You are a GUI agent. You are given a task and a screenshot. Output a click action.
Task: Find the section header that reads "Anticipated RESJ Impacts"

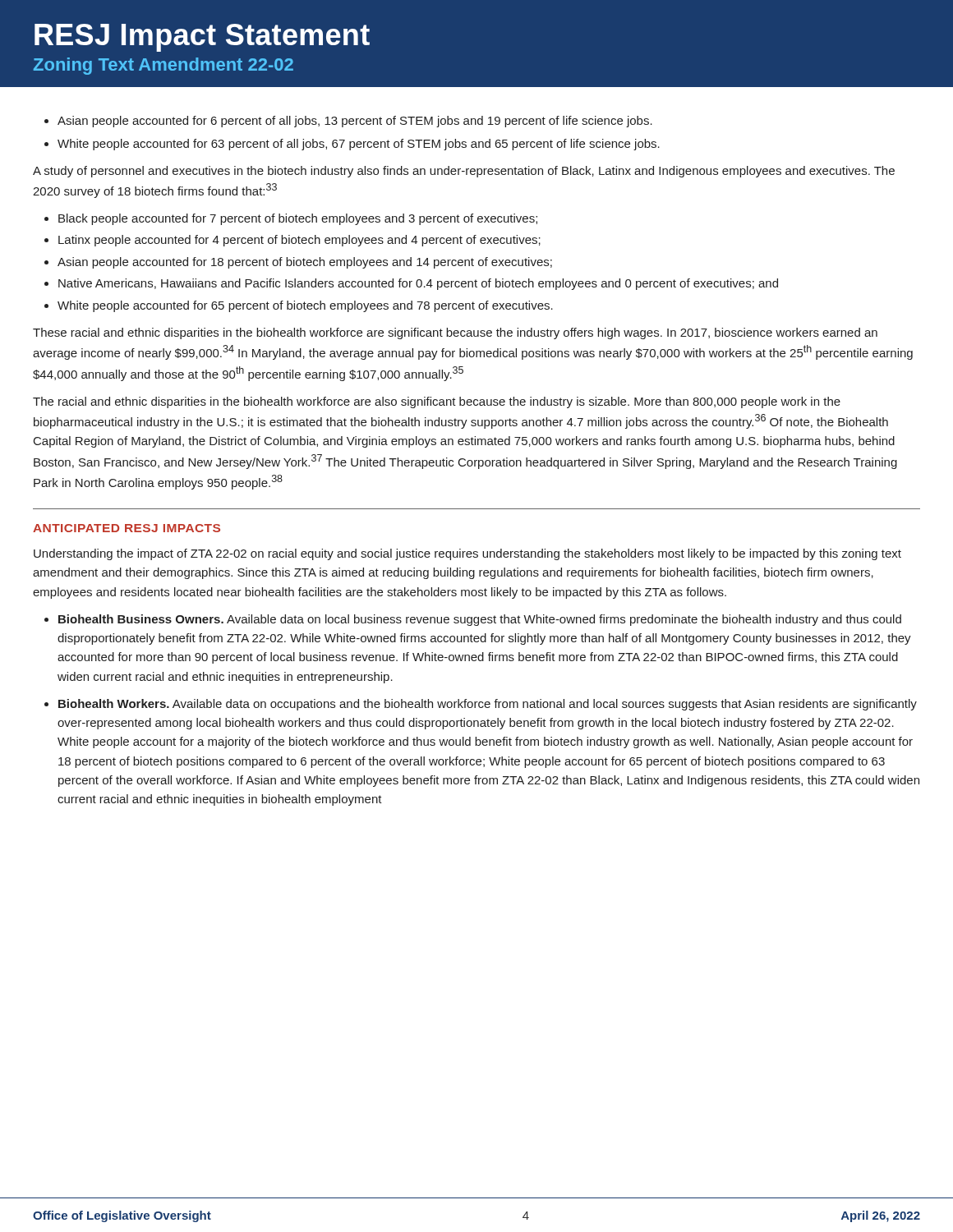click(x=127, y=528)
